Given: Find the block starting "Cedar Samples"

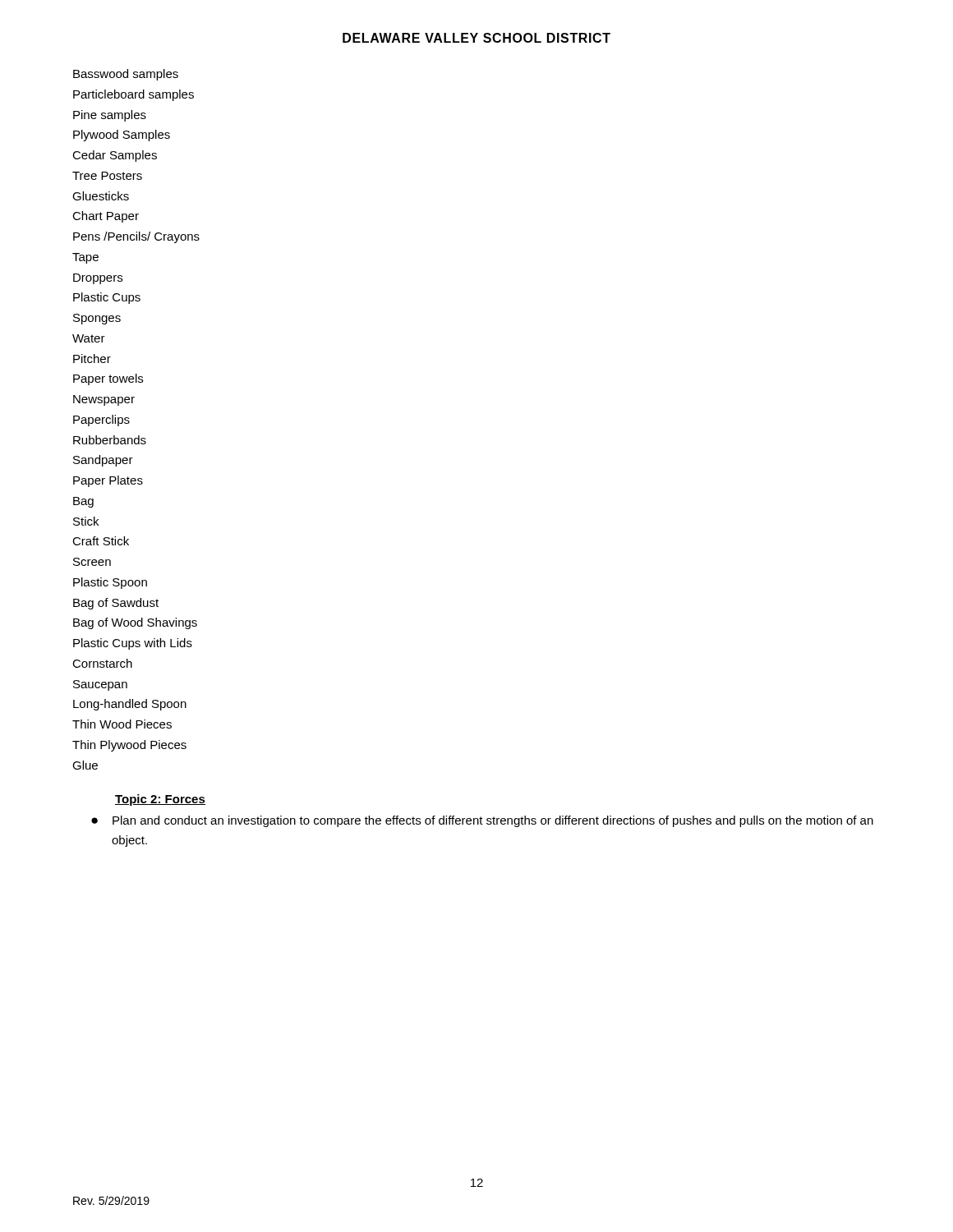Looking at the screenshot, I should click(x=115, y=155).
